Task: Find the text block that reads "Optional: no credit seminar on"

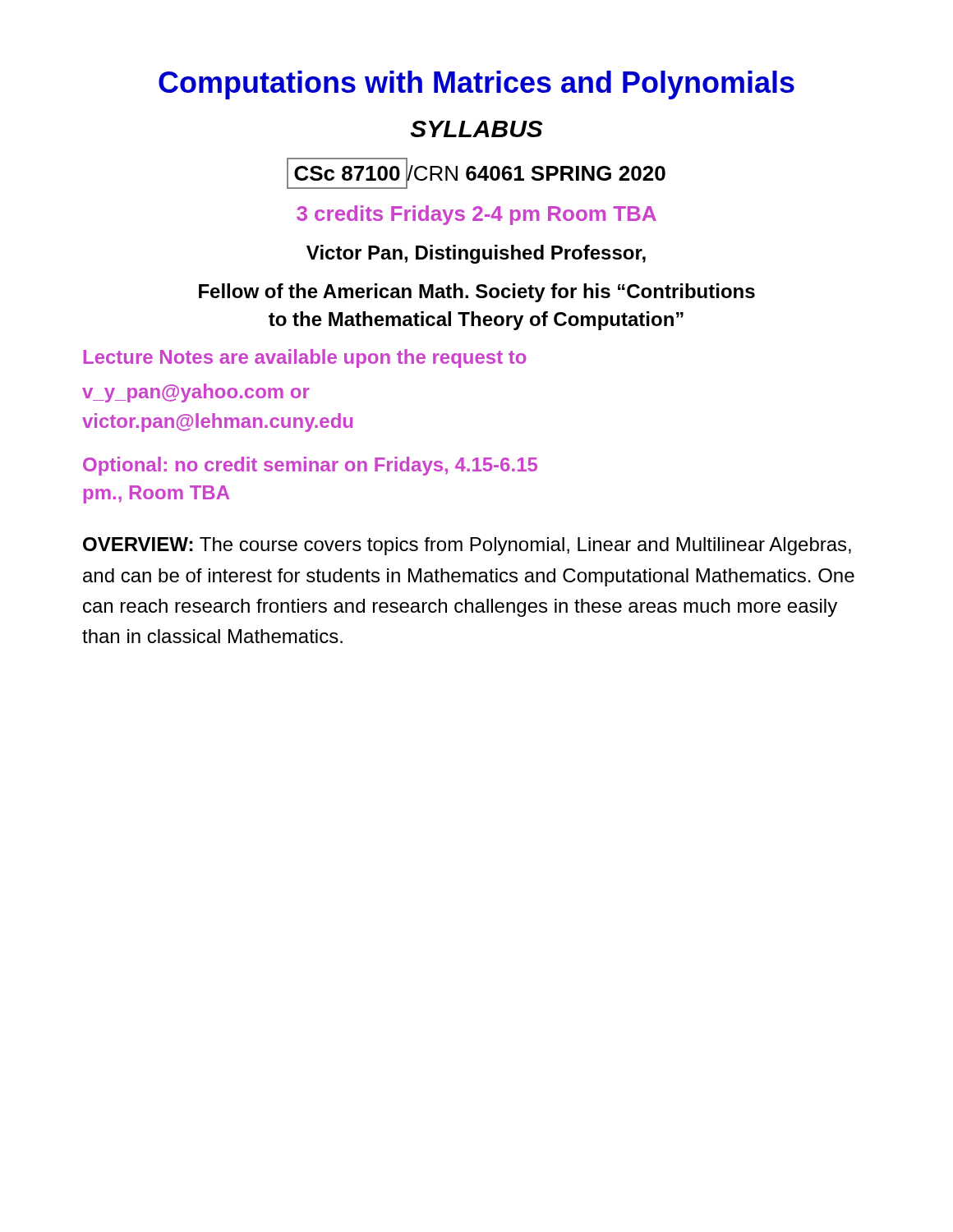Action: click(x=310, y=478)
